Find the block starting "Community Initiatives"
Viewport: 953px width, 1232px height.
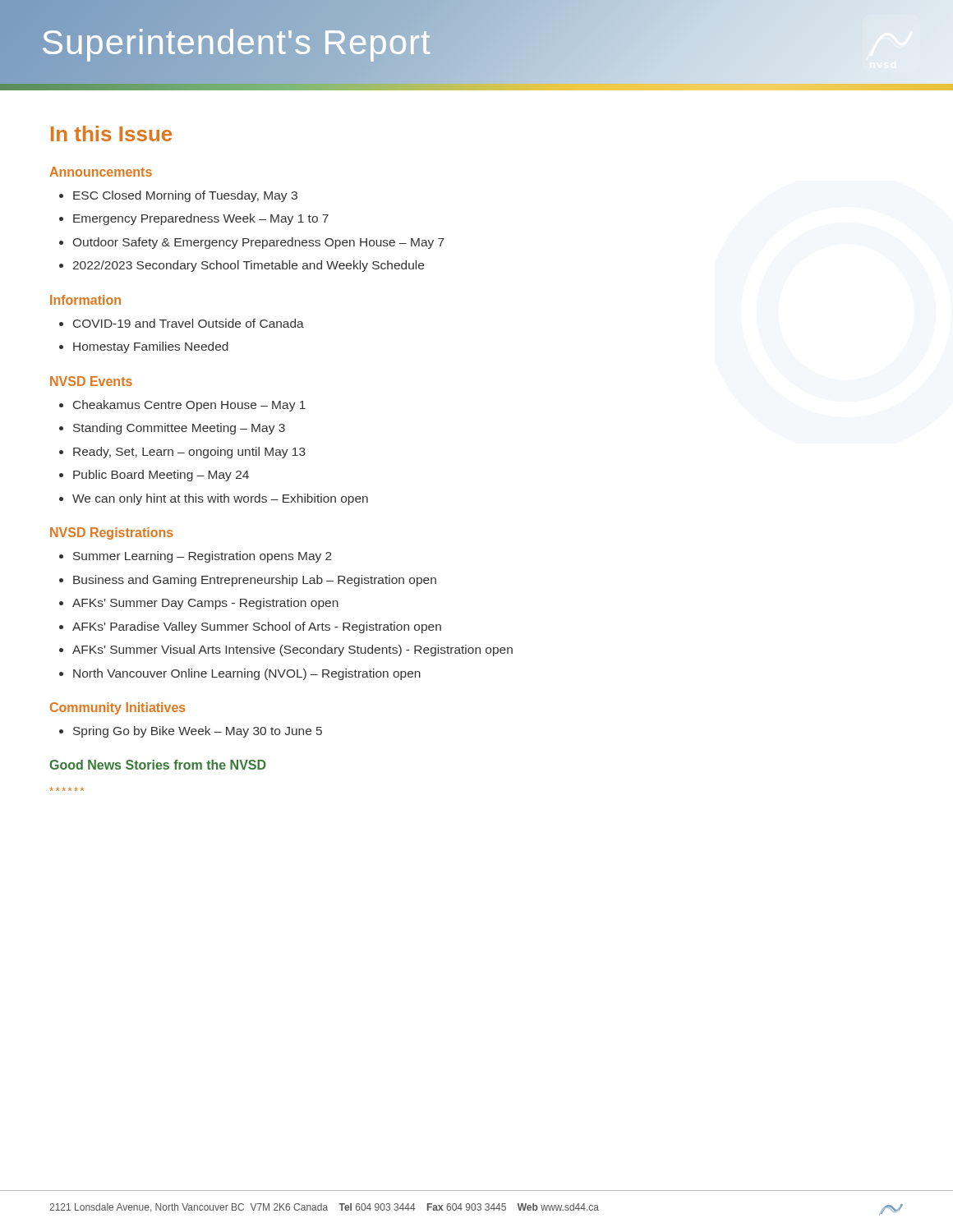pos(118,708)
